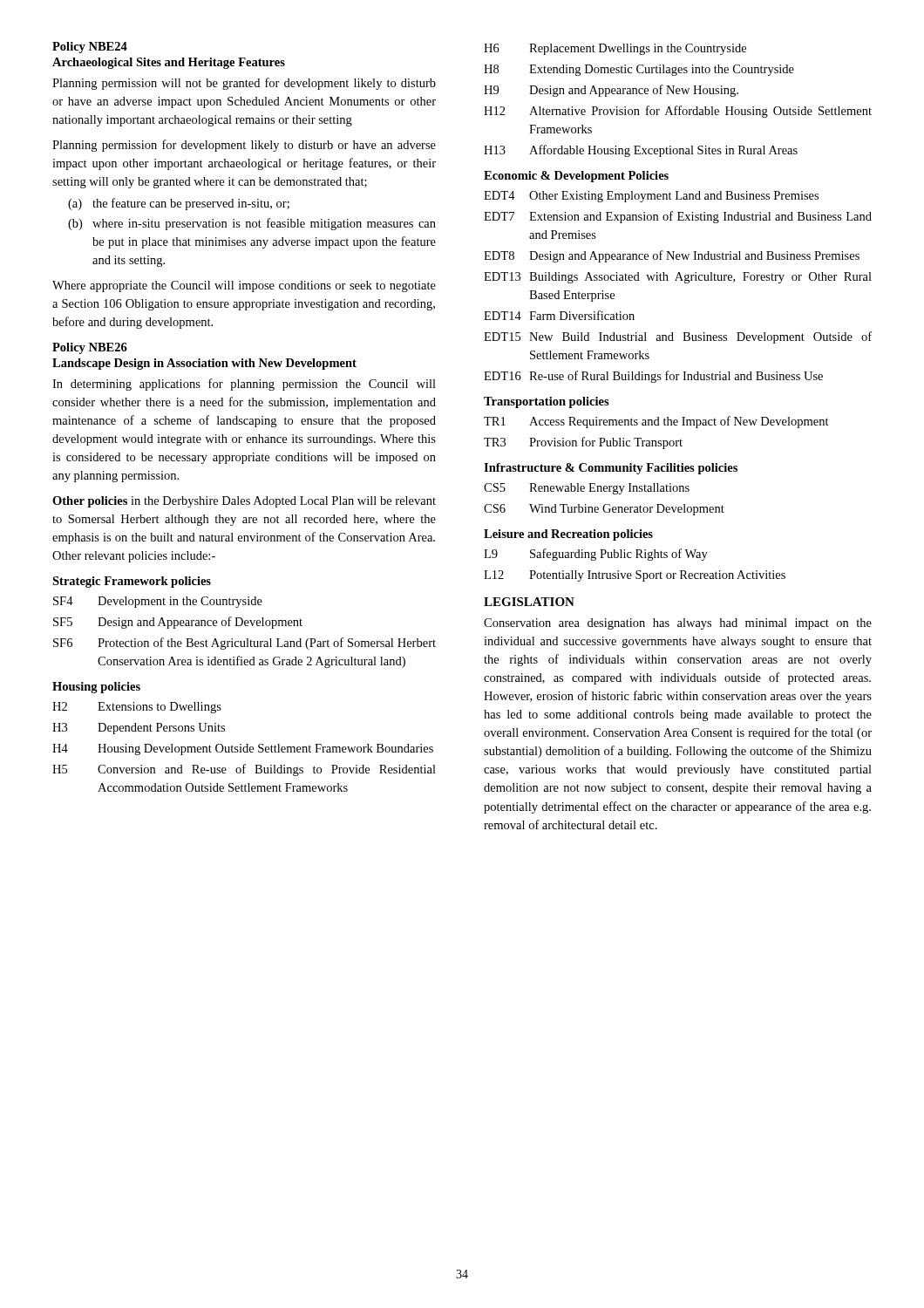The image size is (924, 1308).
Task: Point to the text block starting "Strategic Framework policies"
Action: point(132,581)
